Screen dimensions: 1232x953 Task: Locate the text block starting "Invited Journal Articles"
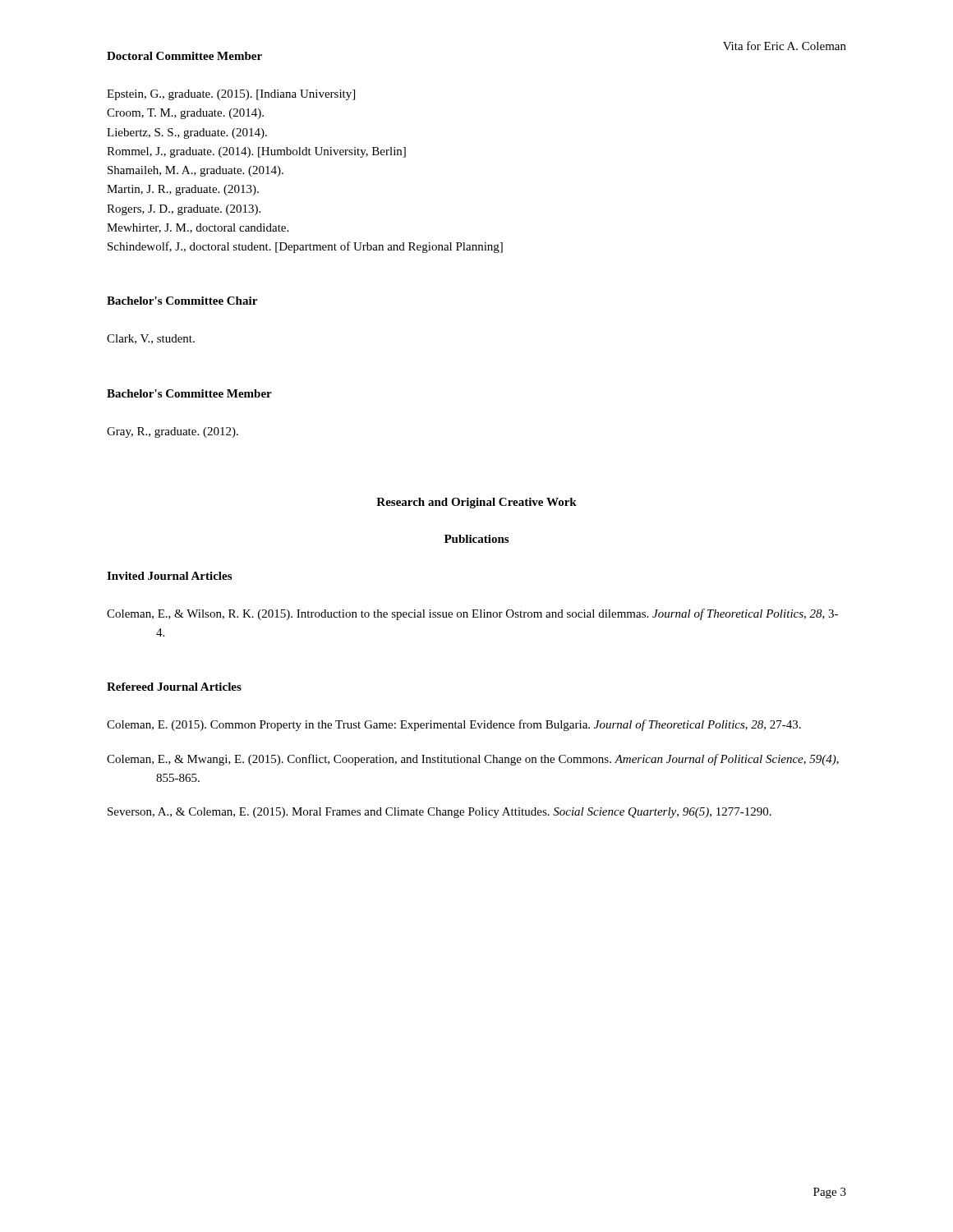169,576
